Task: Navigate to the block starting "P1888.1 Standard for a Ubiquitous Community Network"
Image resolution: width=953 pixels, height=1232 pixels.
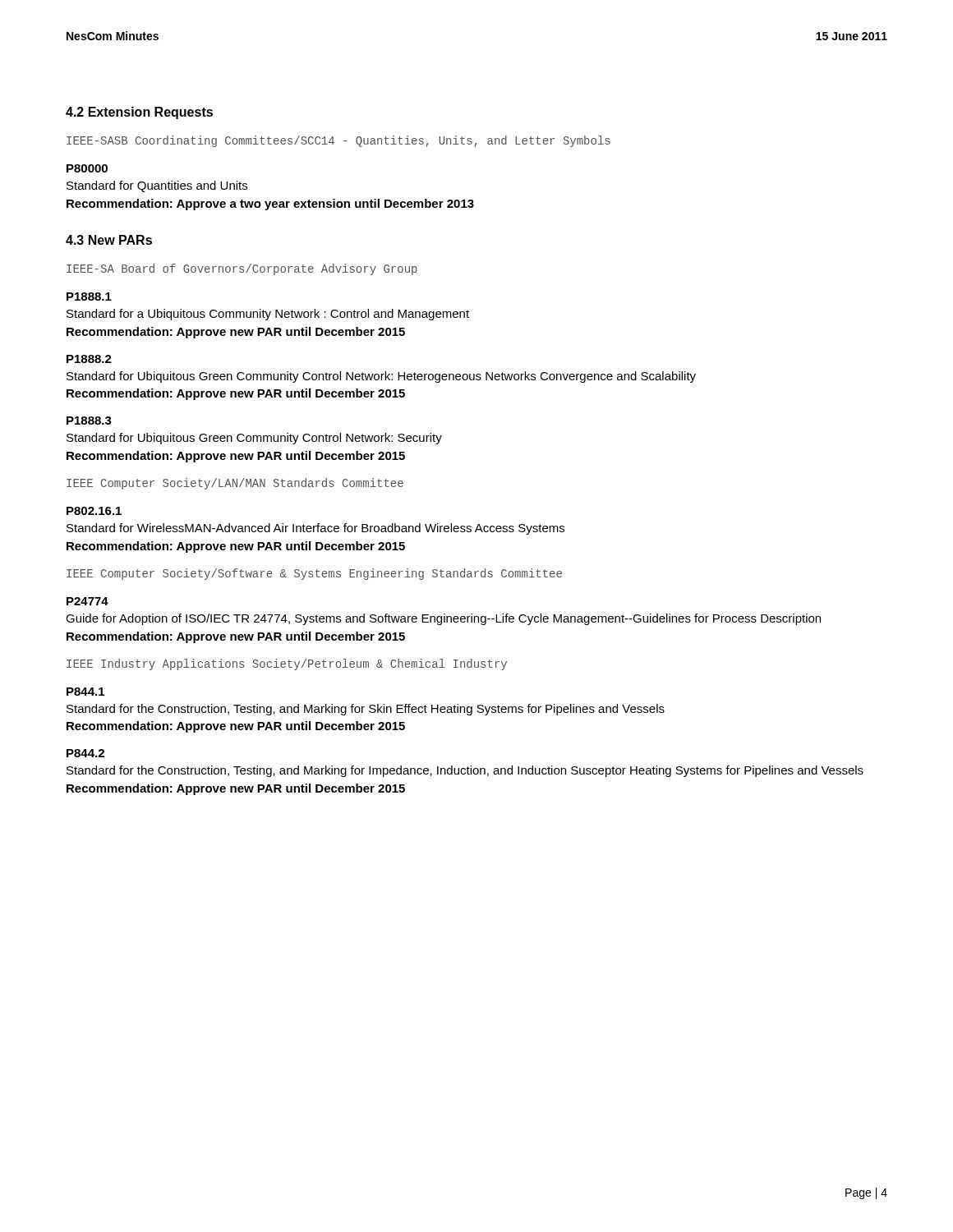Action: [476, 313]
